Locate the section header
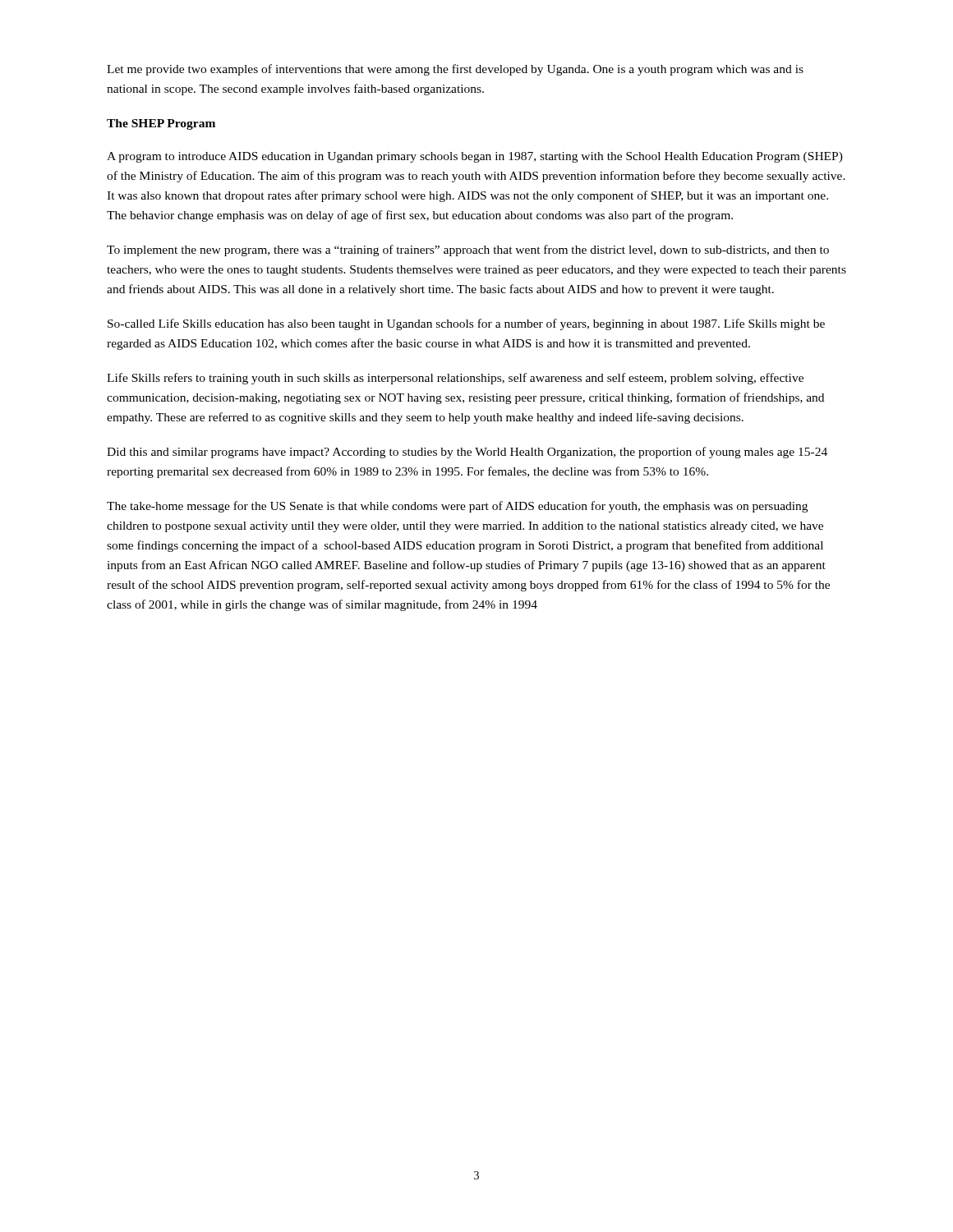The image size is (953, 1232). point(161,123)
